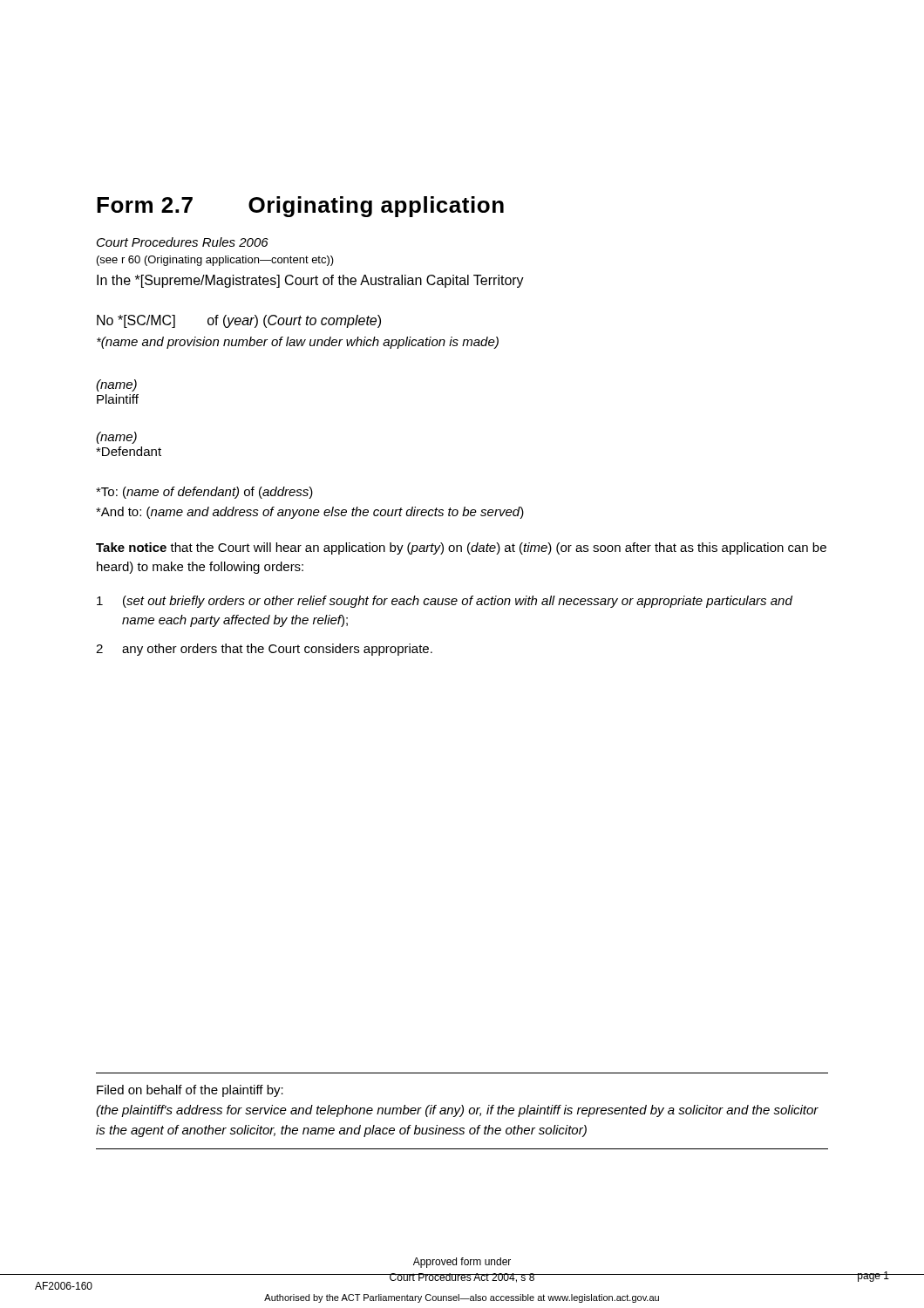Locate the text starting "Court Procedures Rules 2006"

pos(182,242)
